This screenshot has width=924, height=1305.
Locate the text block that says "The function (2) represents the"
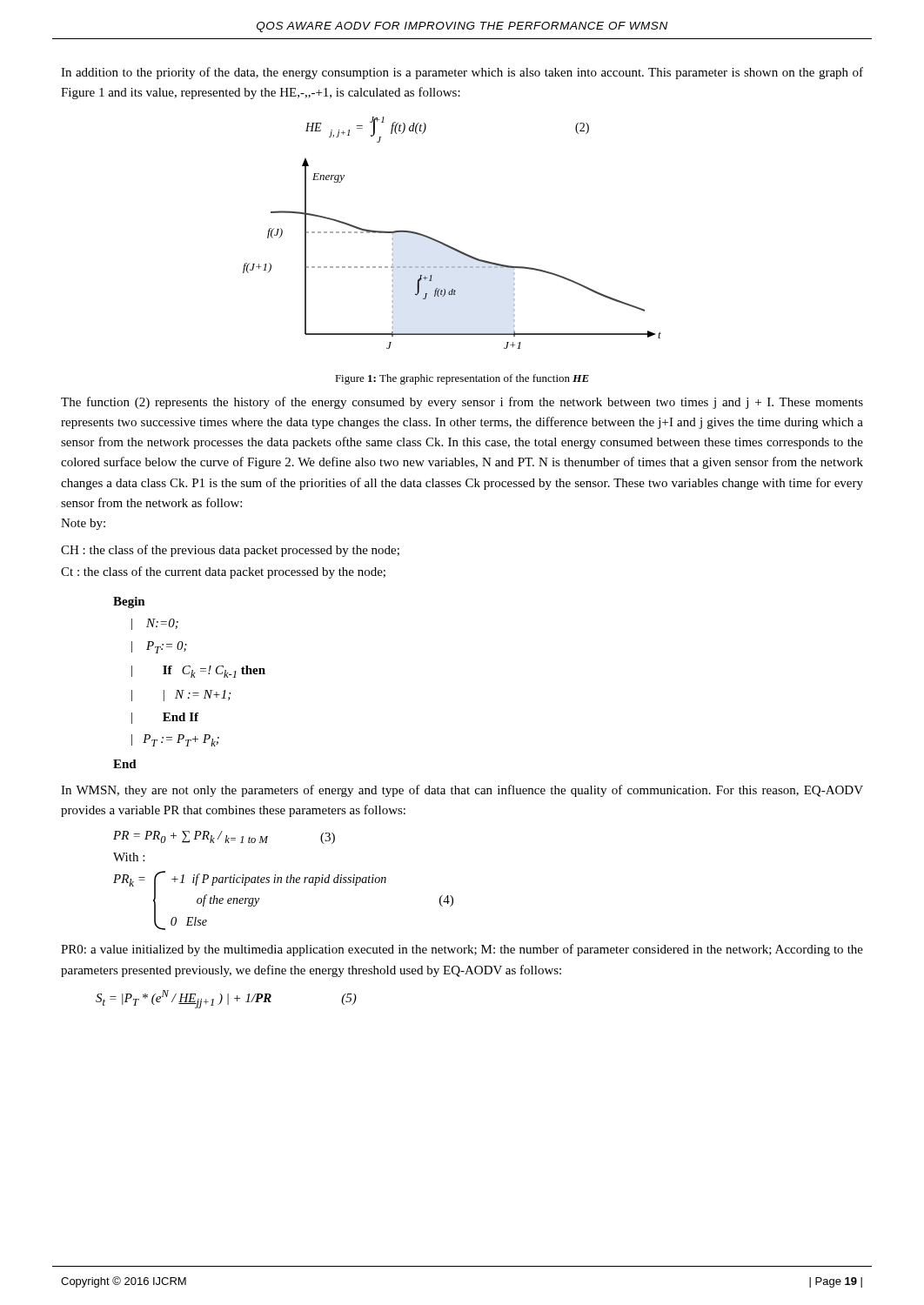click(x=462, y=462)
